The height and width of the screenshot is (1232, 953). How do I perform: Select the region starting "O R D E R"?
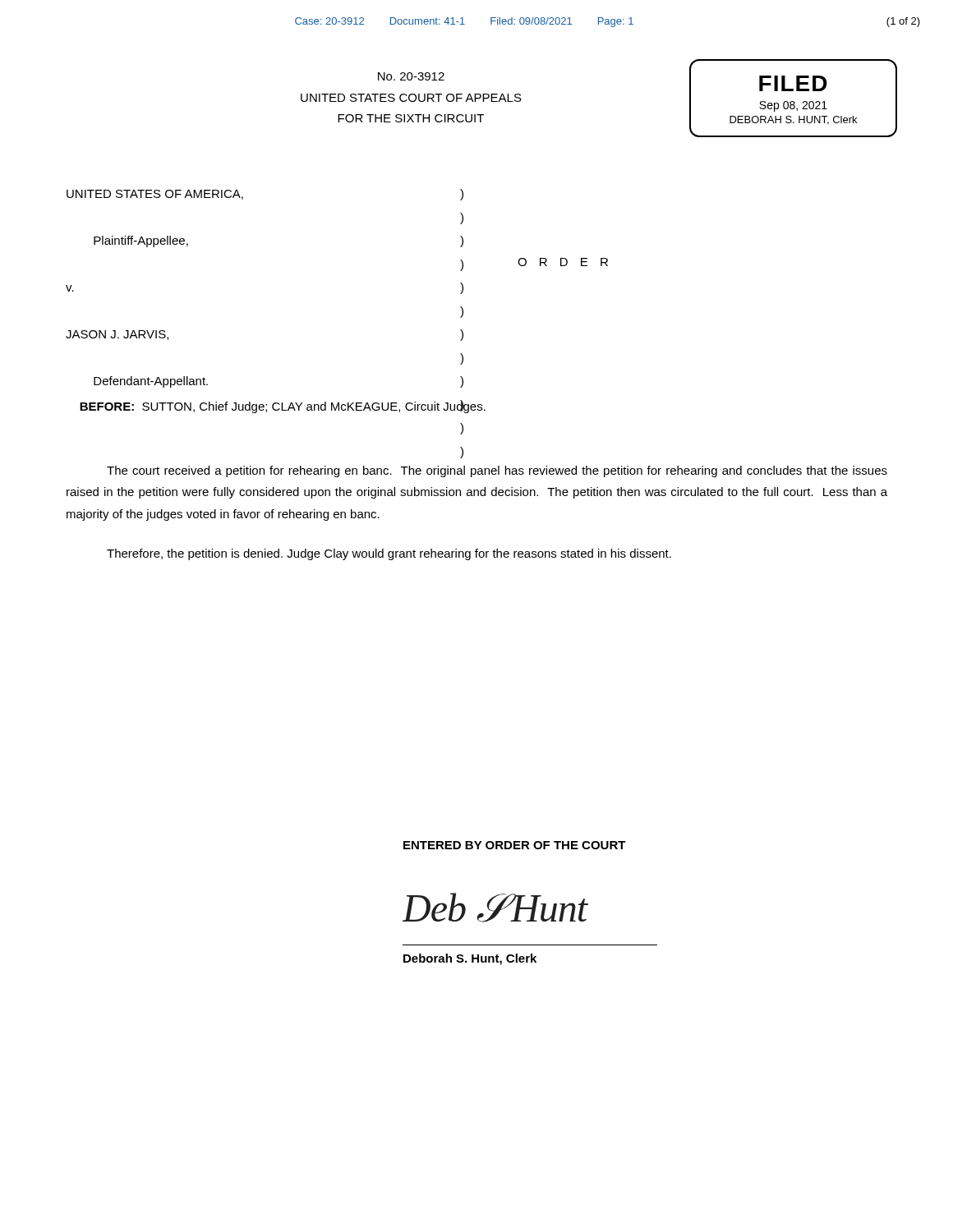click(565, 262)
